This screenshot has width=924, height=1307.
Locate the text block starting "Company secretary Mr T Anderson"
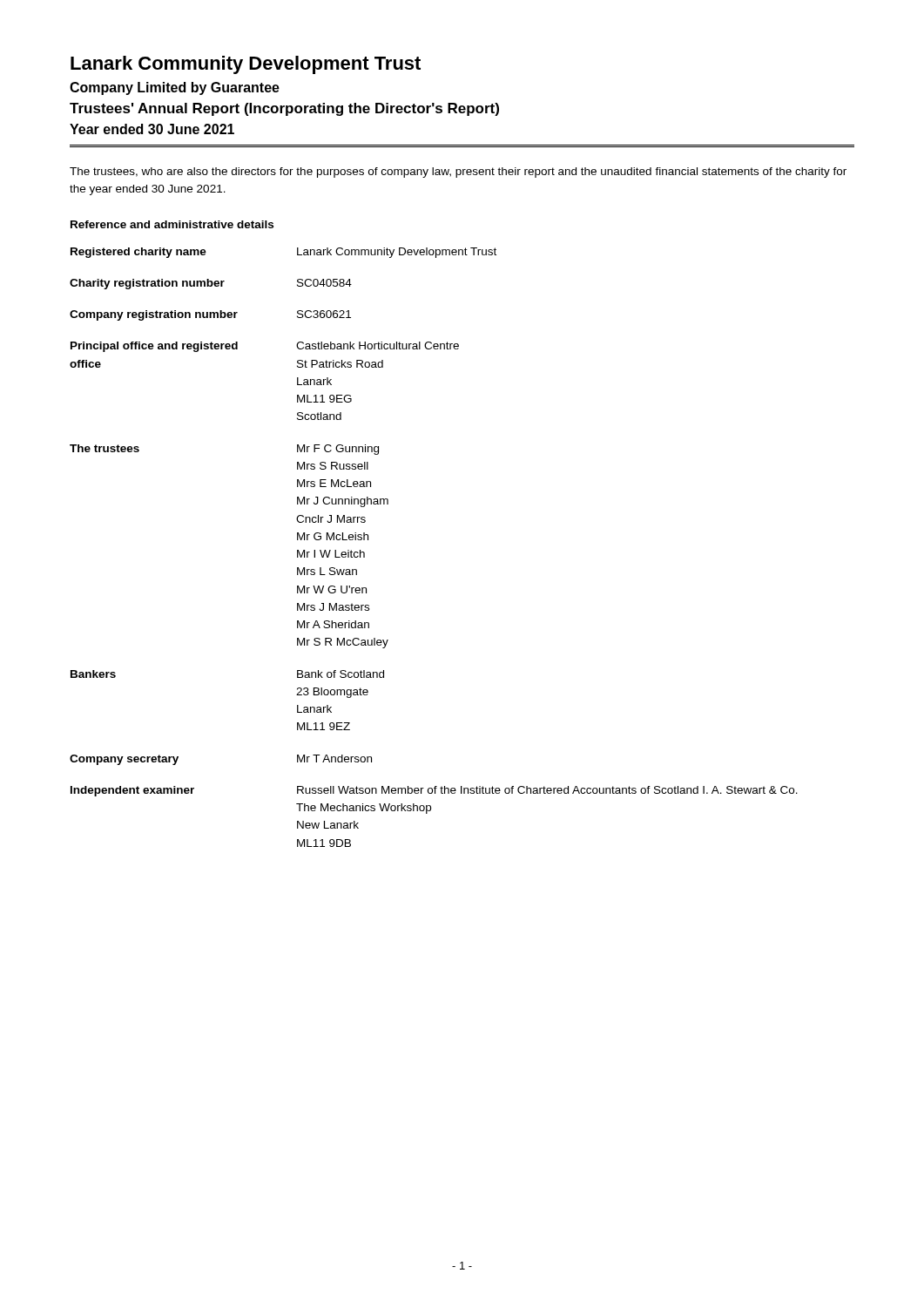(x=120, y=759)
